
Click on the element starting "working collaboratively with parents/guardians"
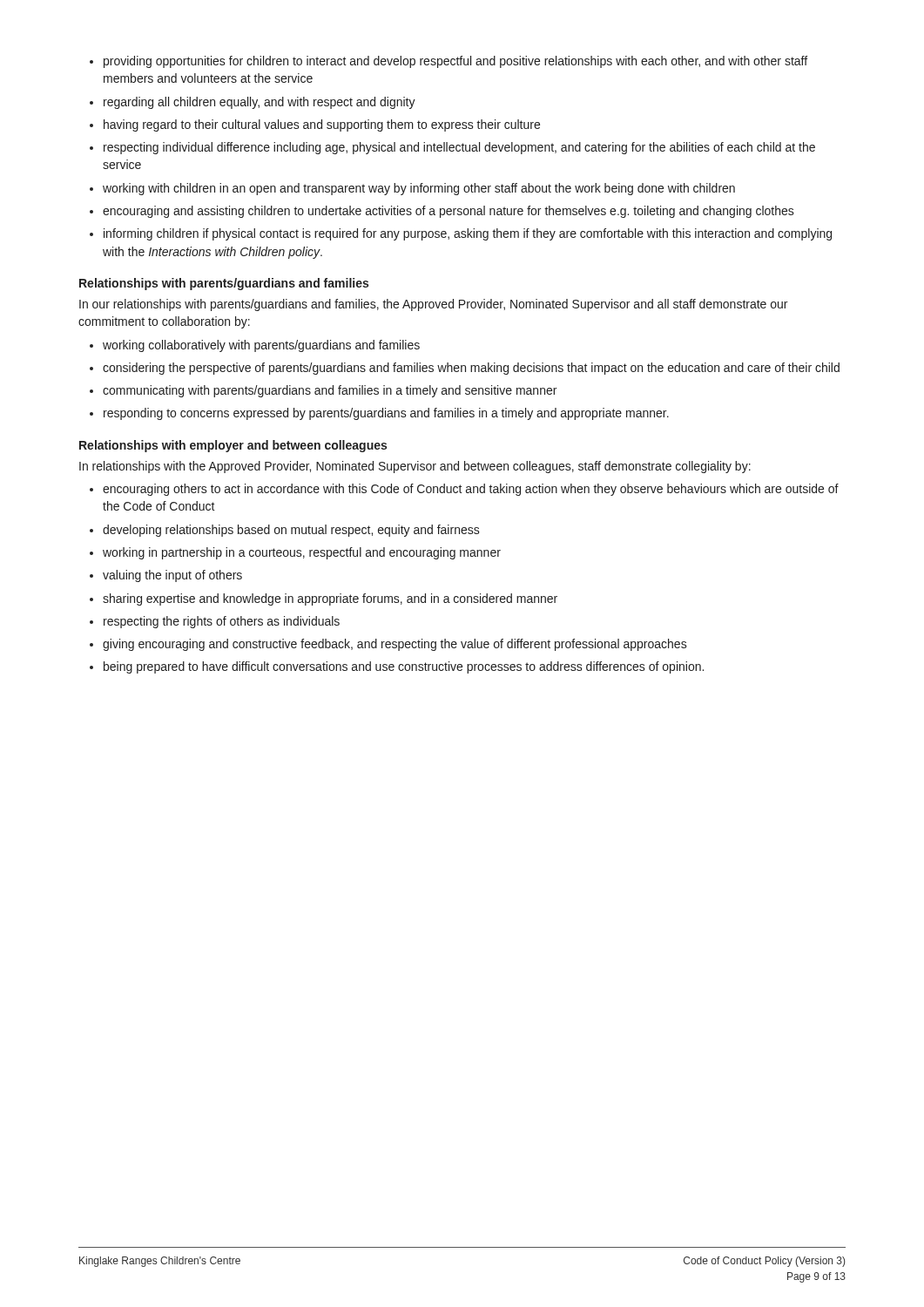pyautogui.click(x=261, y=346)
